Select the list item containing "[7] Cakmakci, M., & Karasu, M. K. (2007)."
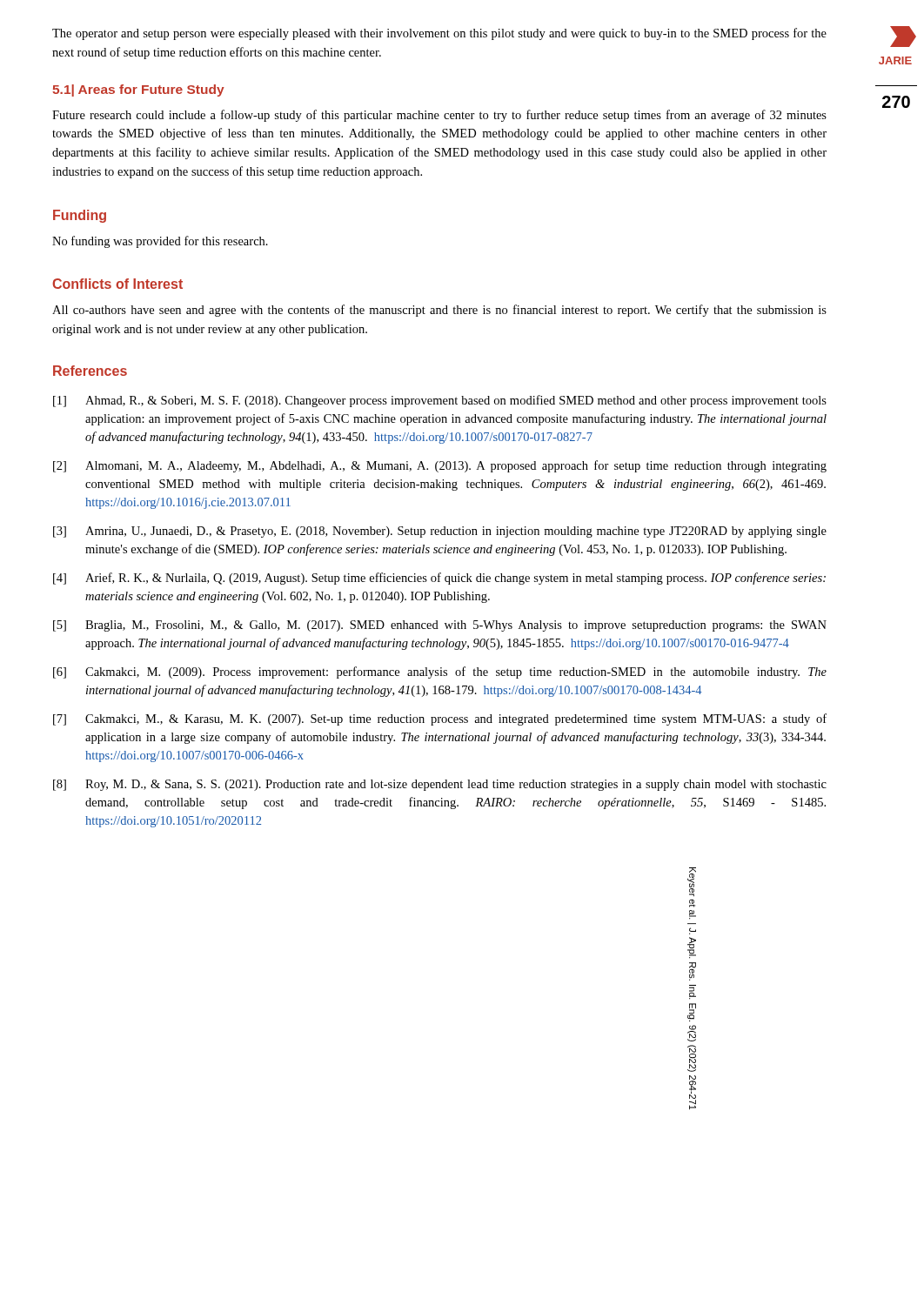 click(x=439, y=737)
